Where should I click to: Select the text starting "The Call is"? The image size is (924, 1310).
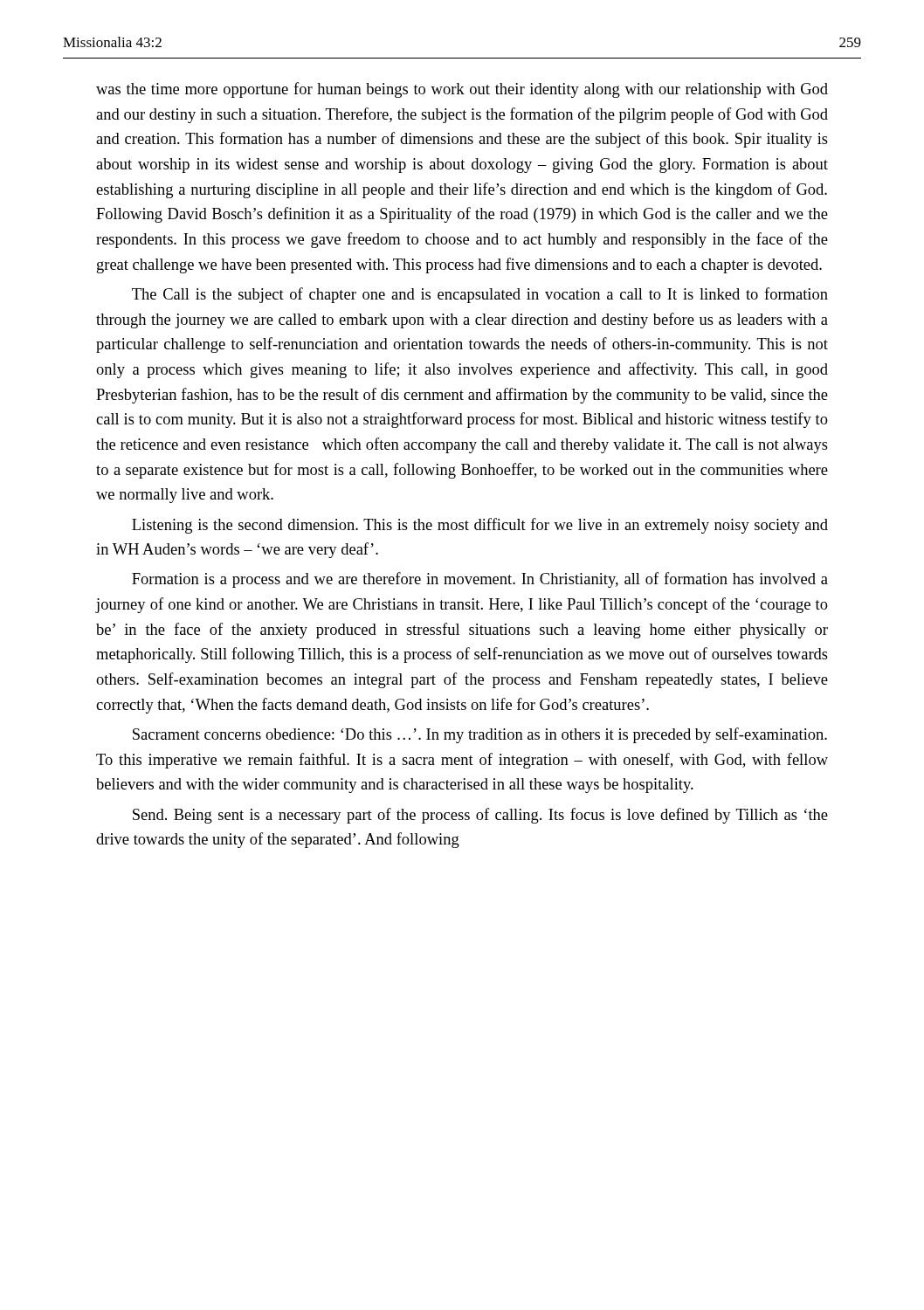[x=462, y=395]
